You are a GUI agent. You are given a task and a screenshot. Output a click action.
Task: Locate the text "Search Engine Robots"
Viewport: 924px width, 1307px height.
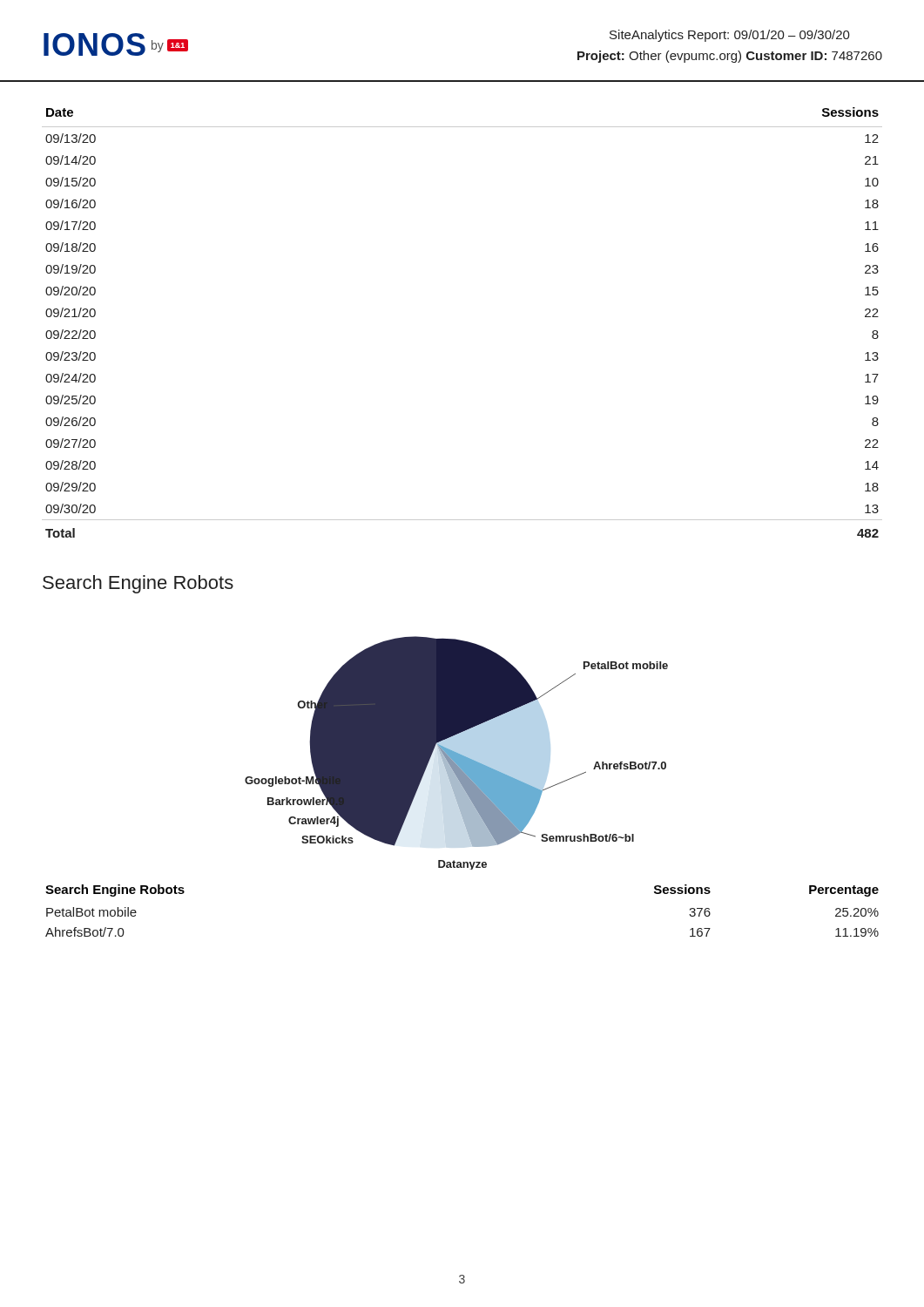(x=138, y=582)
